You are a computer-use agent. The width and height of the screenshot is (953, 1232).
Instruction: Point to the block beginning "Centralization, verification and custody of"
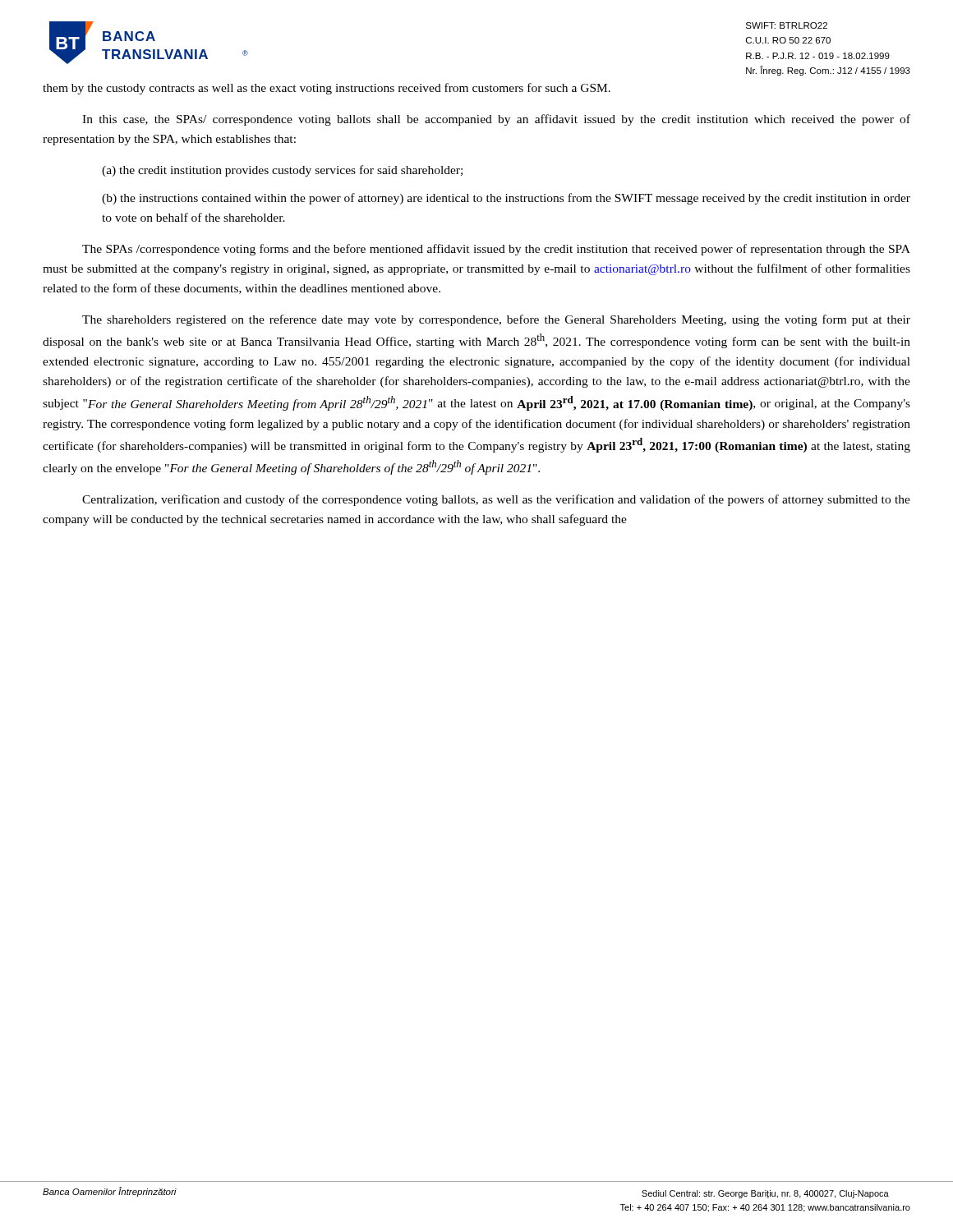coord(476,509)
